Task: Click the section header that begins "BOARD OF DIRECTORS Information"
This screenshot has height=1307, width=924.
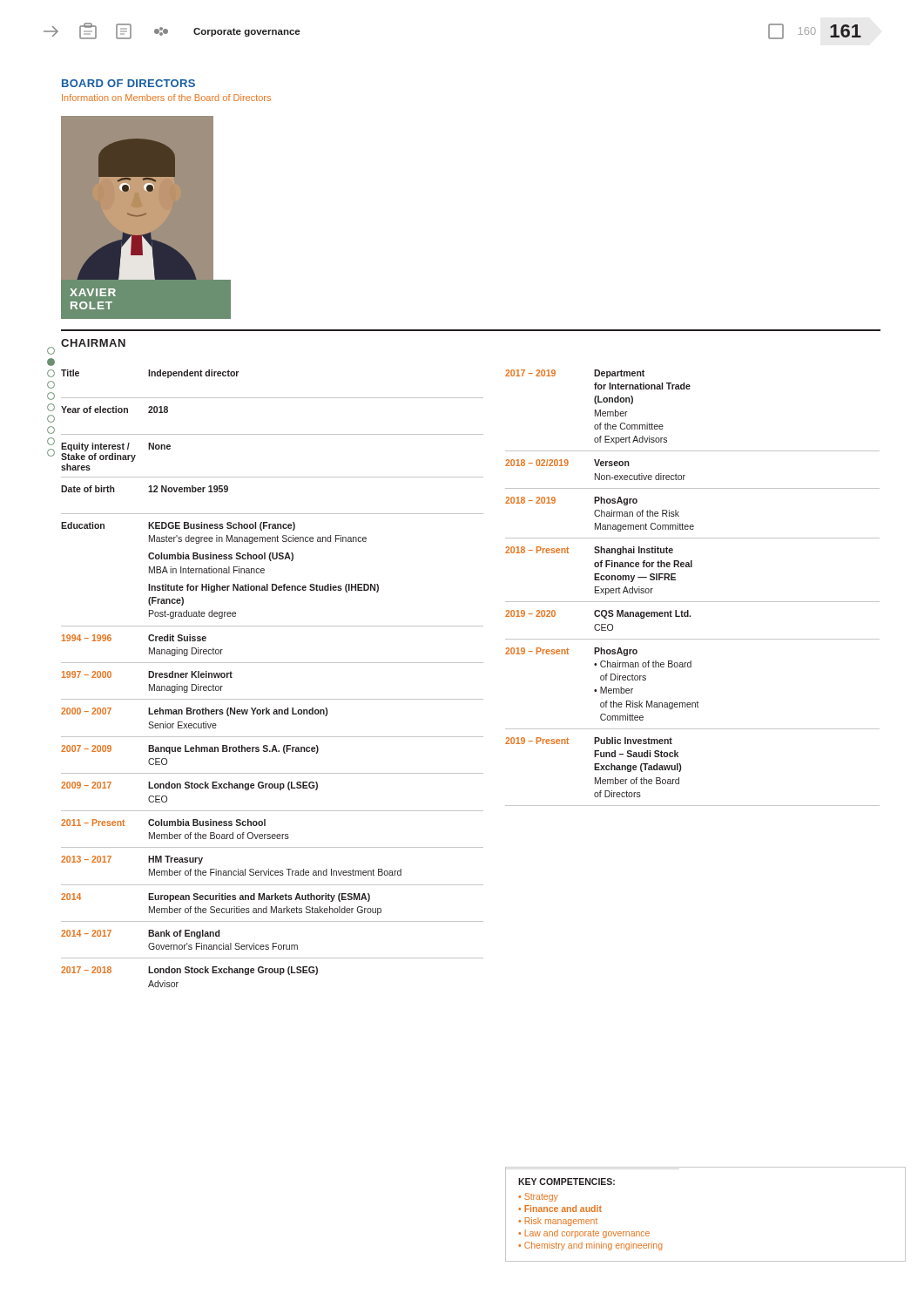Action: tap(166, 90)
